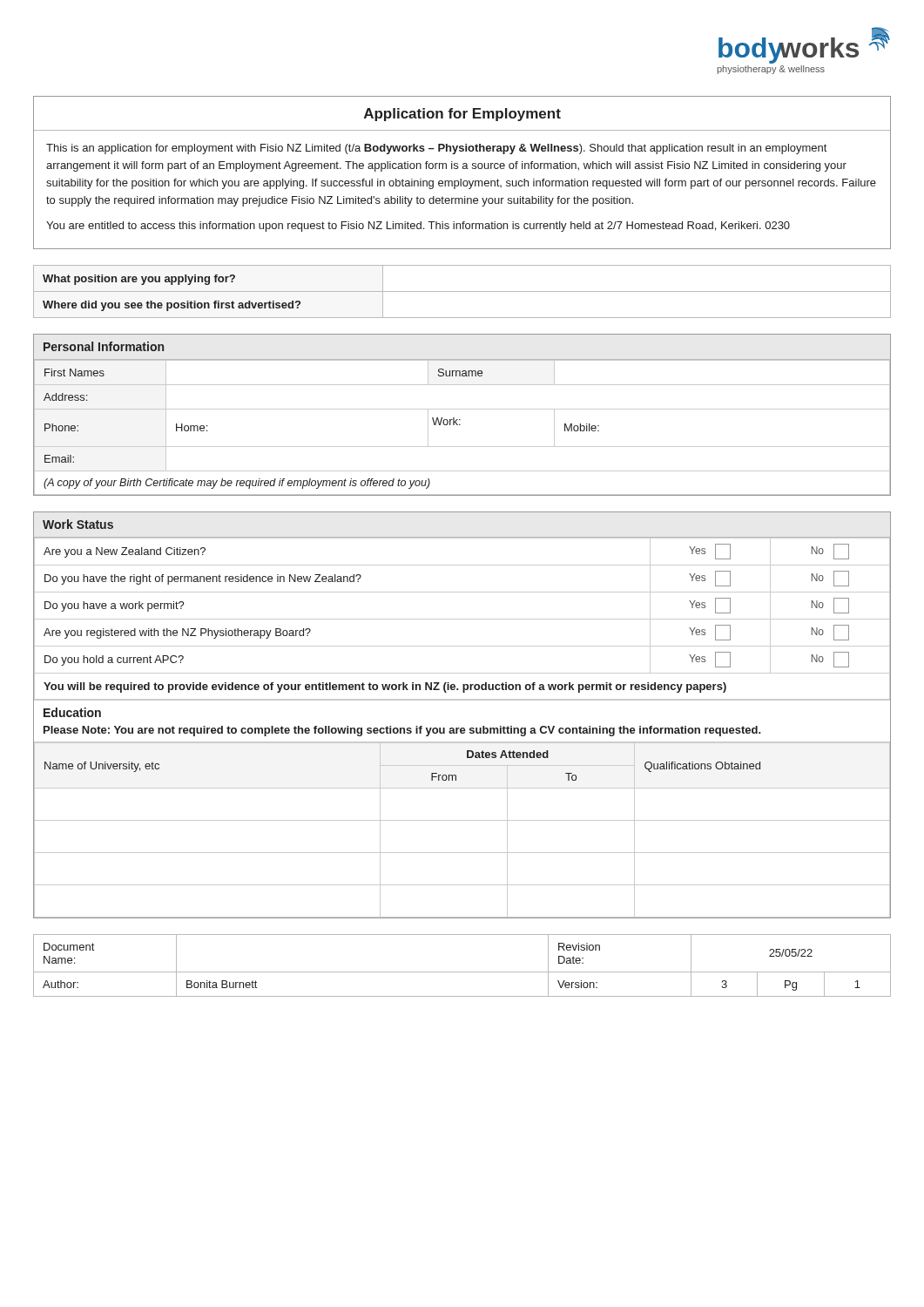The width and height of the screenshot is (924, 1307).
Task: Select the table that reads "Bonita Burnett"
Action: [x=462, y=965]
